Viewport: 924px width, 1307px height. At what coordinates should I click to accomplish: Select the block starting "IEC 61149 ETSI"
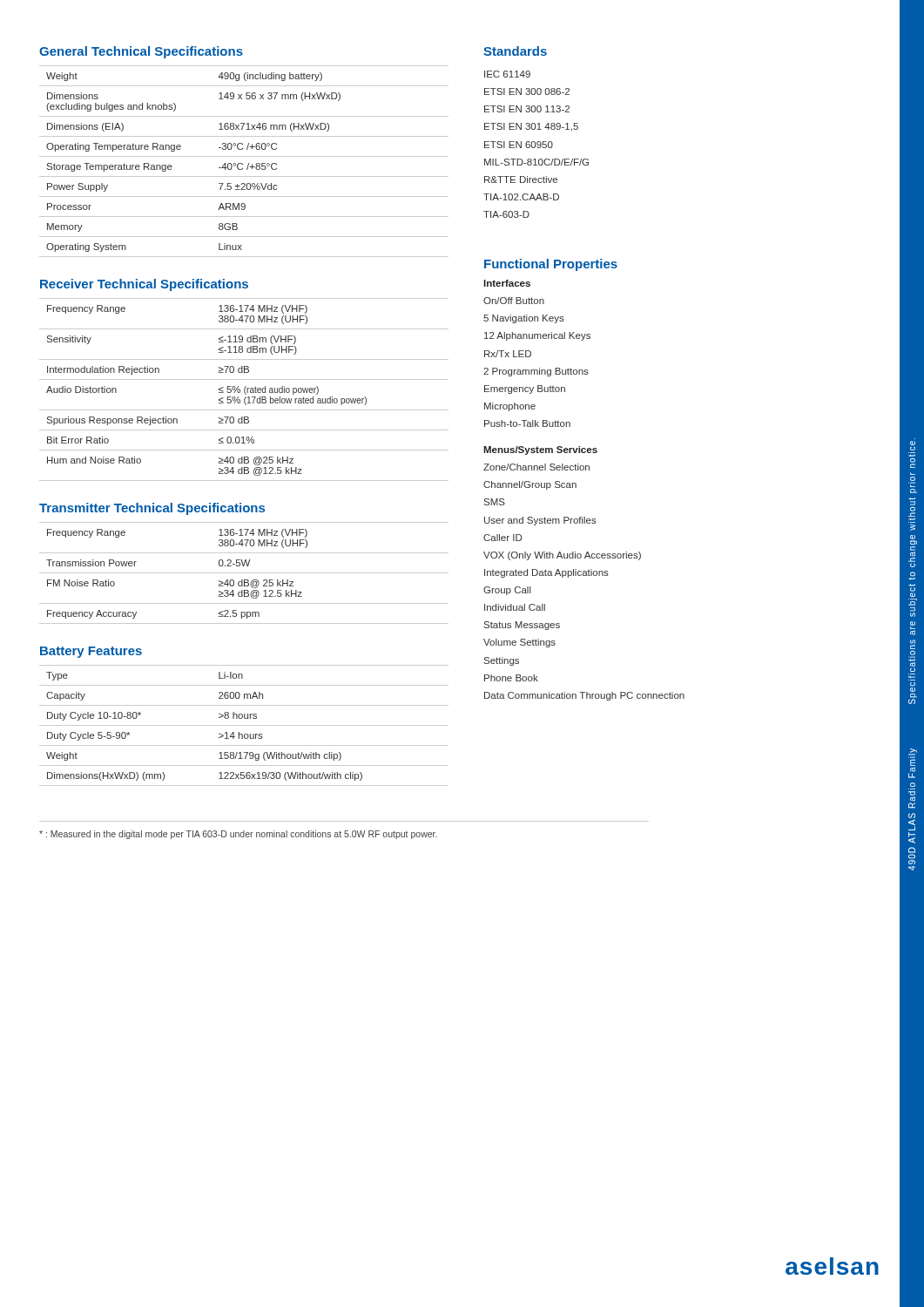(536, 144)
